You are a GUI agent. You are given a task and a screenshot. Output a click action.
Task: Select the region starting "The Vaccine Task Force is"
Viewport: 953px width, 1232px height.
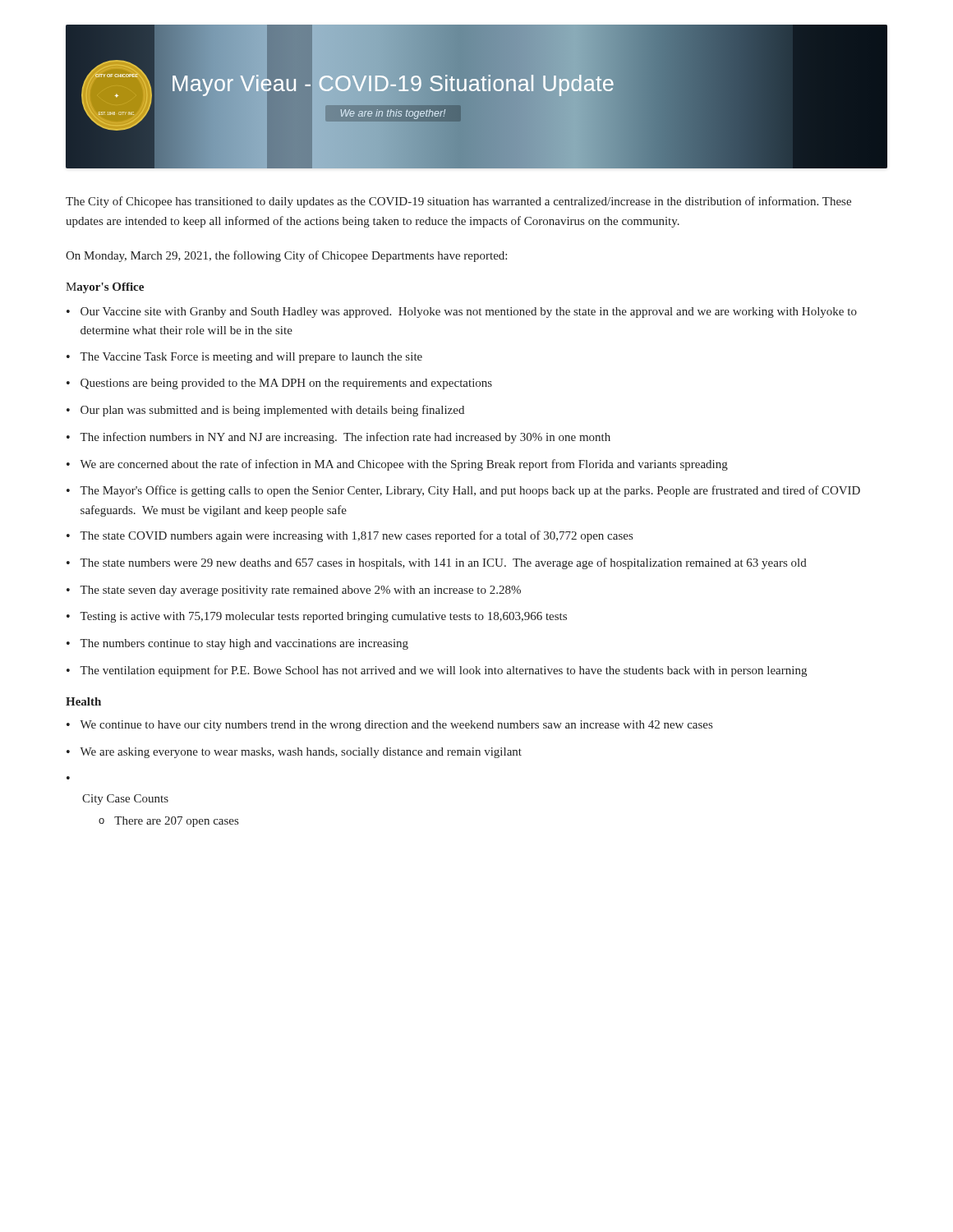[251, 356]
